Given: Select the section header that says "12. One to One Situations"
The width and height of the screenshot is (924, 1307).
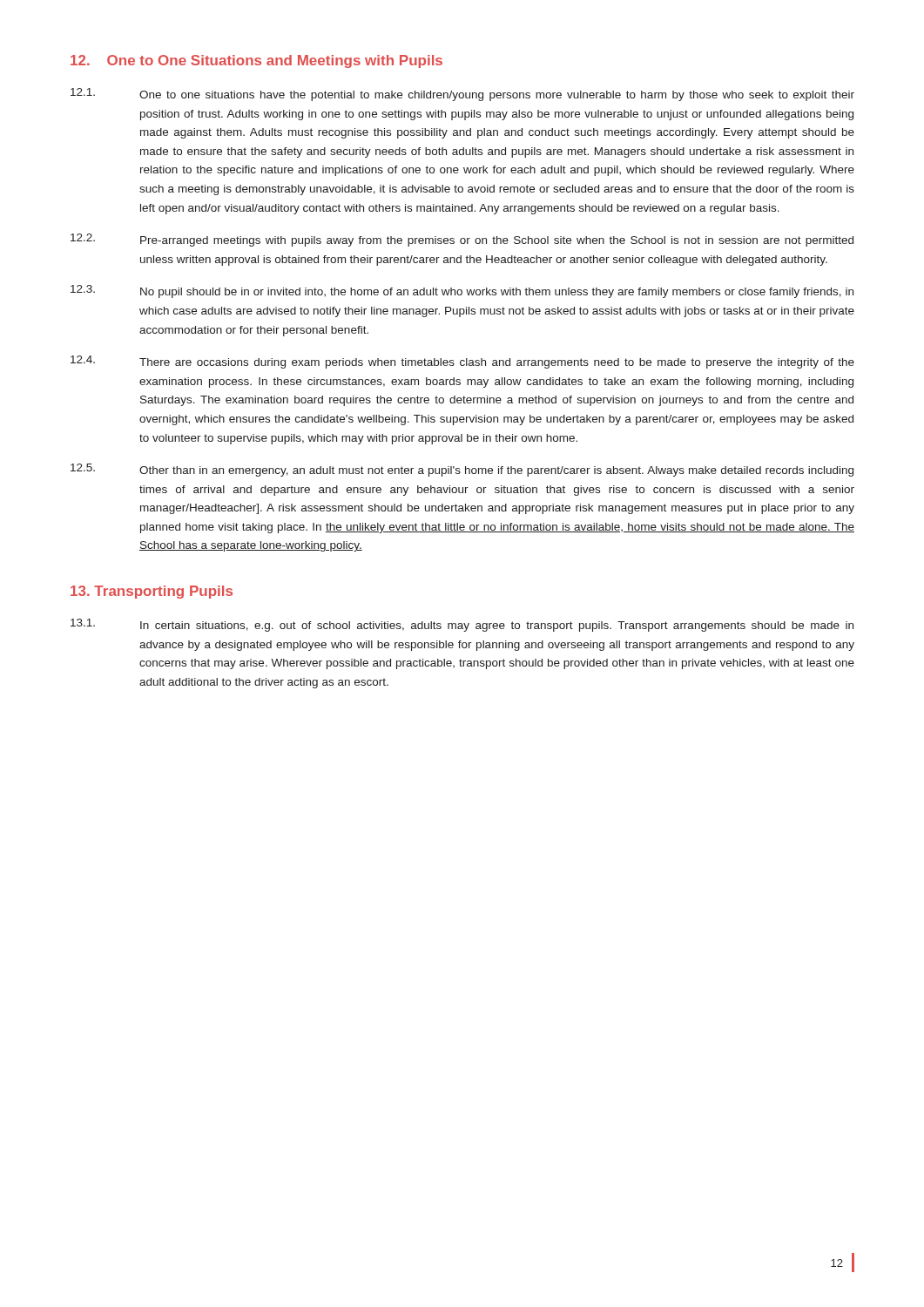Looking at the screenshot, I should tap(256, 61).
